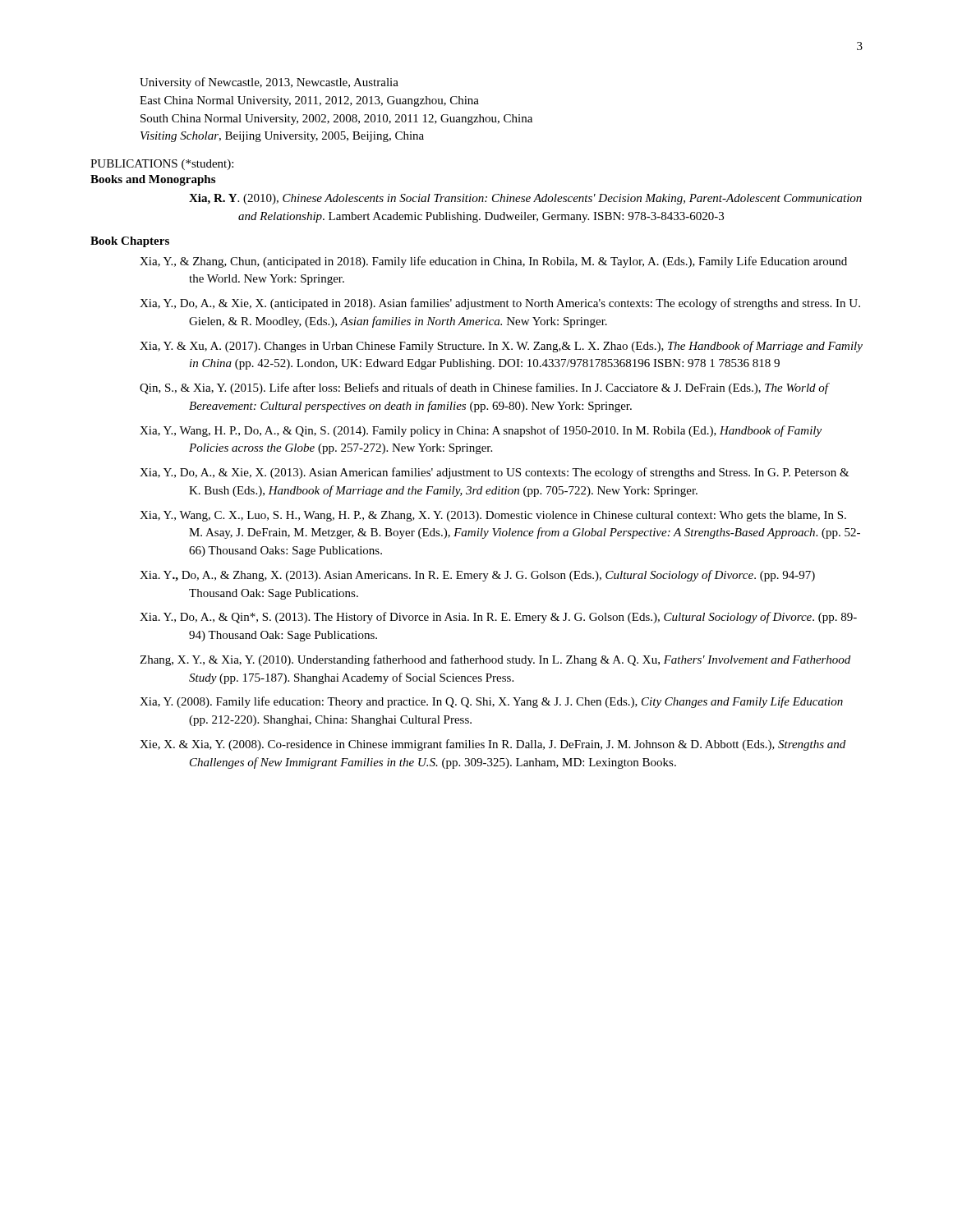Screen dimensions: 1232x953
Task: Find the element starting "Xia, R. Y. (2010), Chinese Adolescents in Social"
Action: point(526,207)
